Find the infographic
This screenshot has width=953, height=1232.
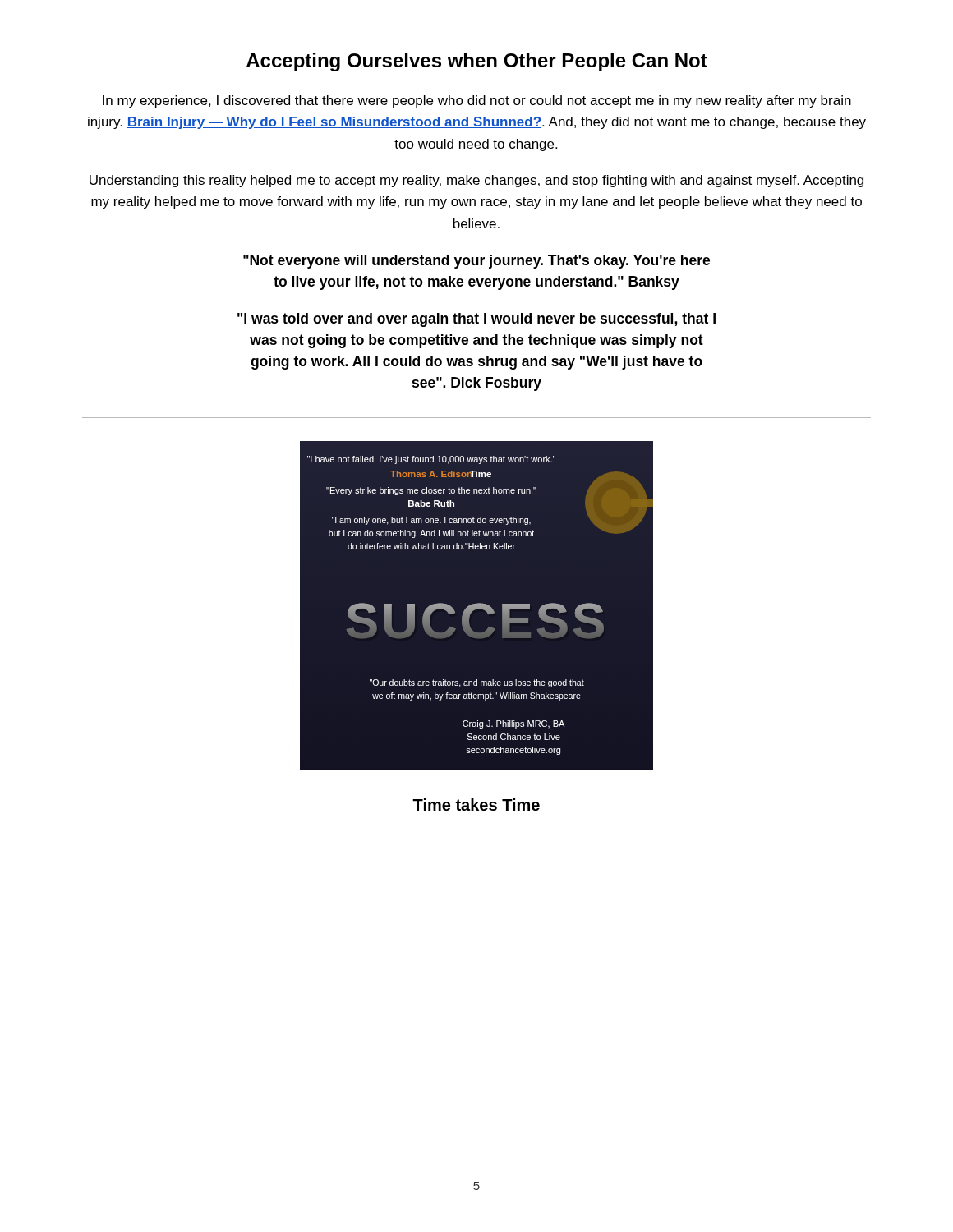click(476, 605)
